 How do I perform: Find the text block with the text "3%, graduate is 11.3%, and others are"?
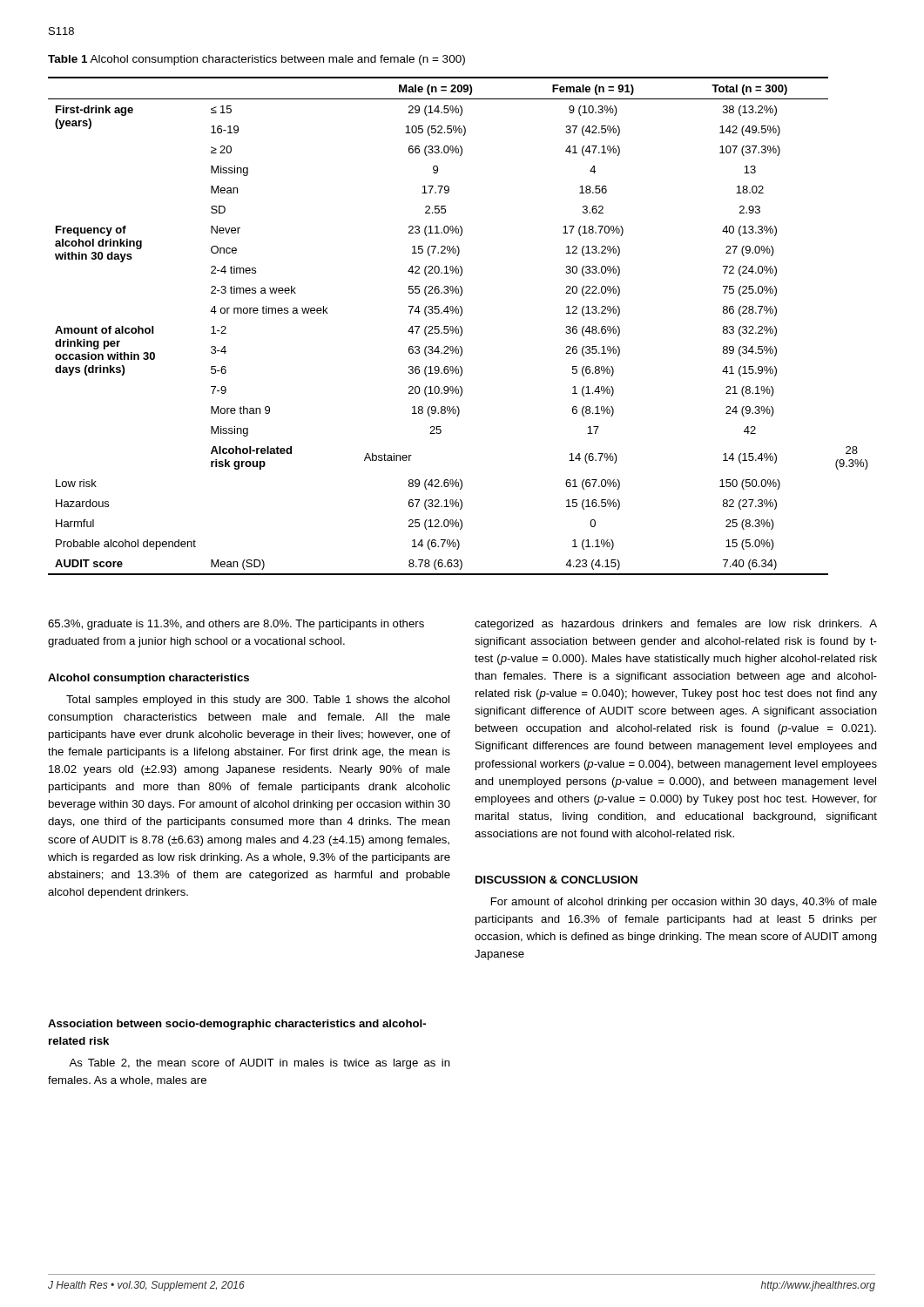236,632
